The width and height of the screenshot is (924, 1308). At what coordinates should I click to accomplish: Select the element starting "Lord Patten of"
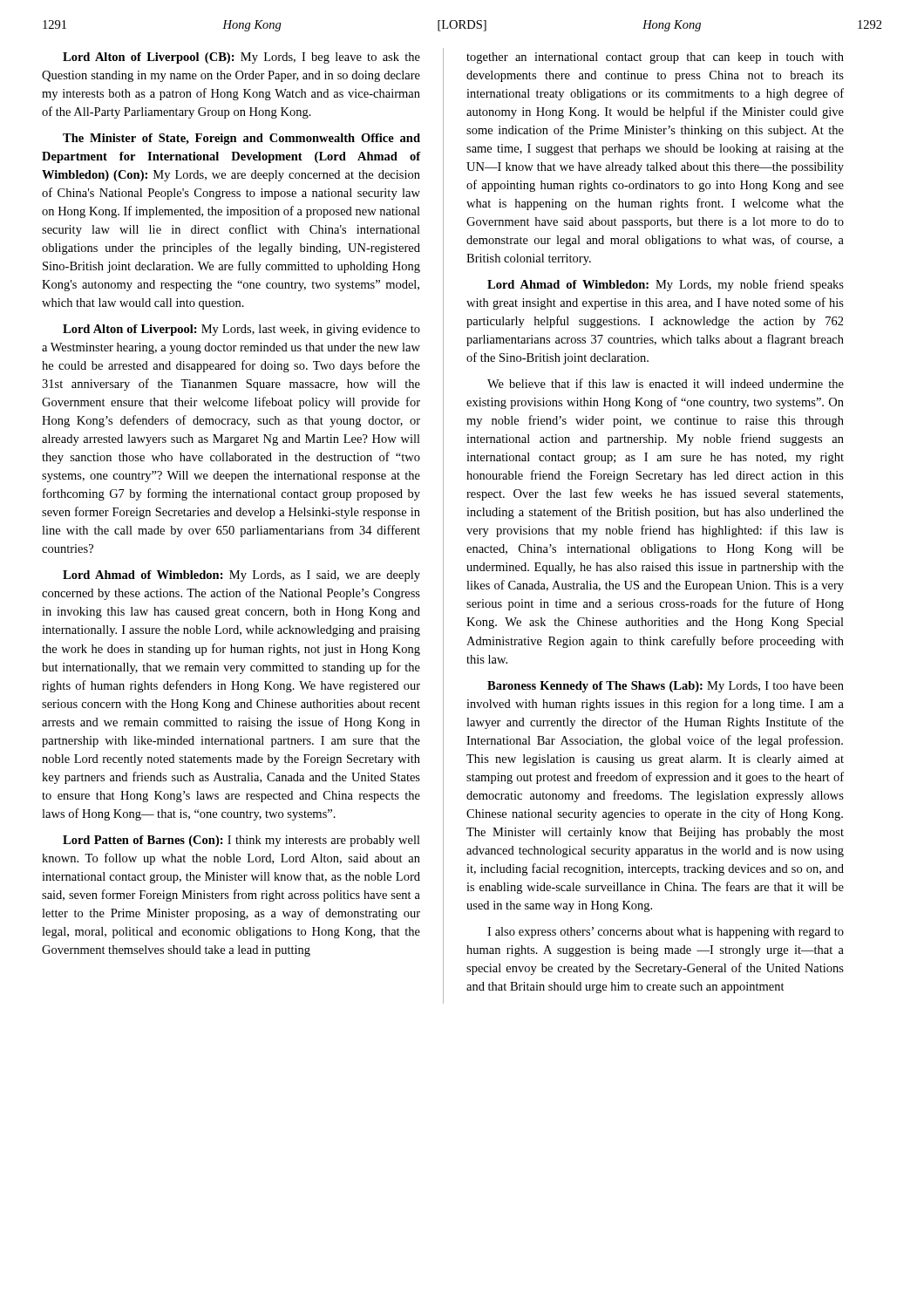(x=231, y=895)
